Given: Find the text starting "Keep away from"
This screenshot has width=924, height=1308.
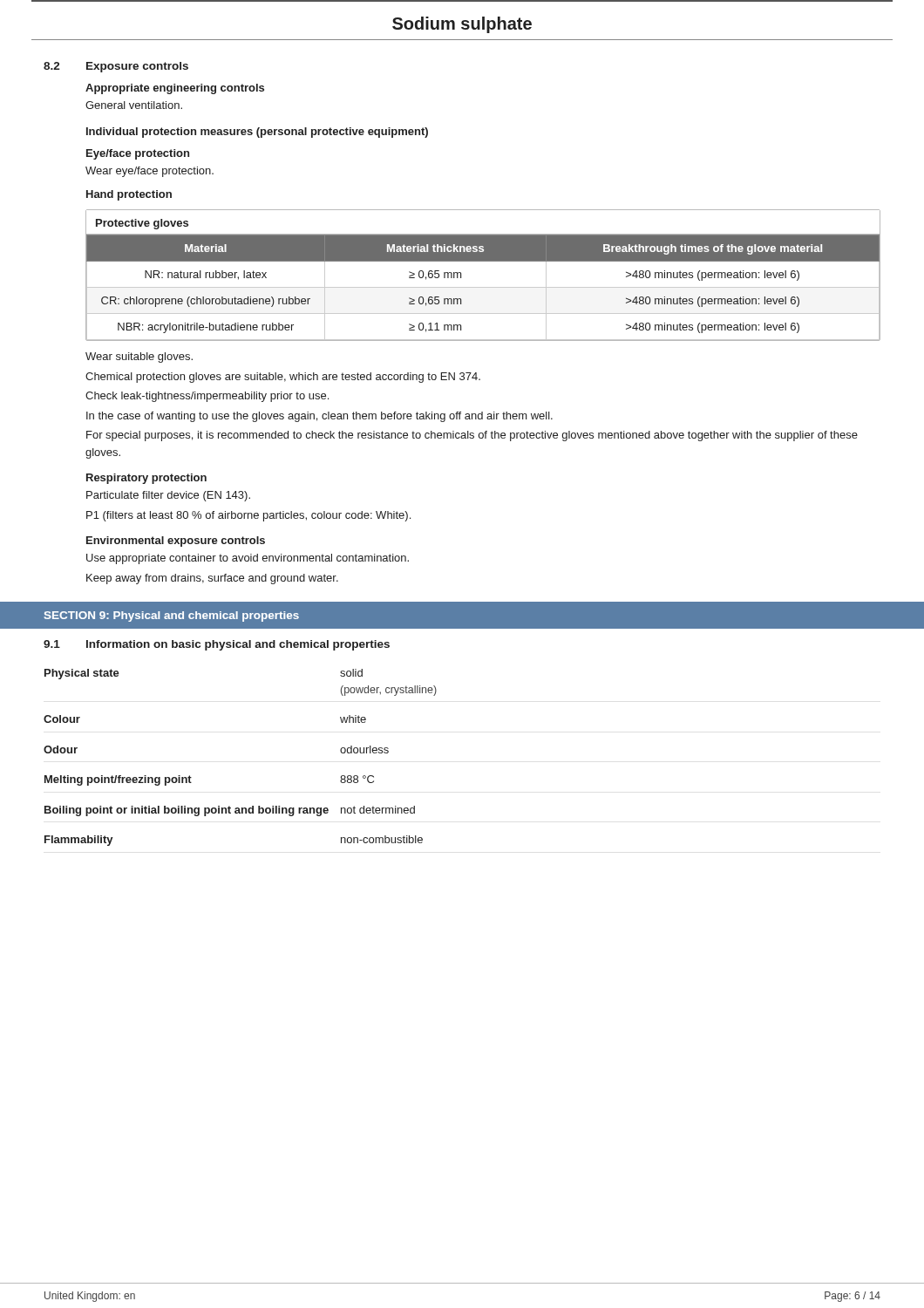Looking at the screenshot, I should pos(212,577).
